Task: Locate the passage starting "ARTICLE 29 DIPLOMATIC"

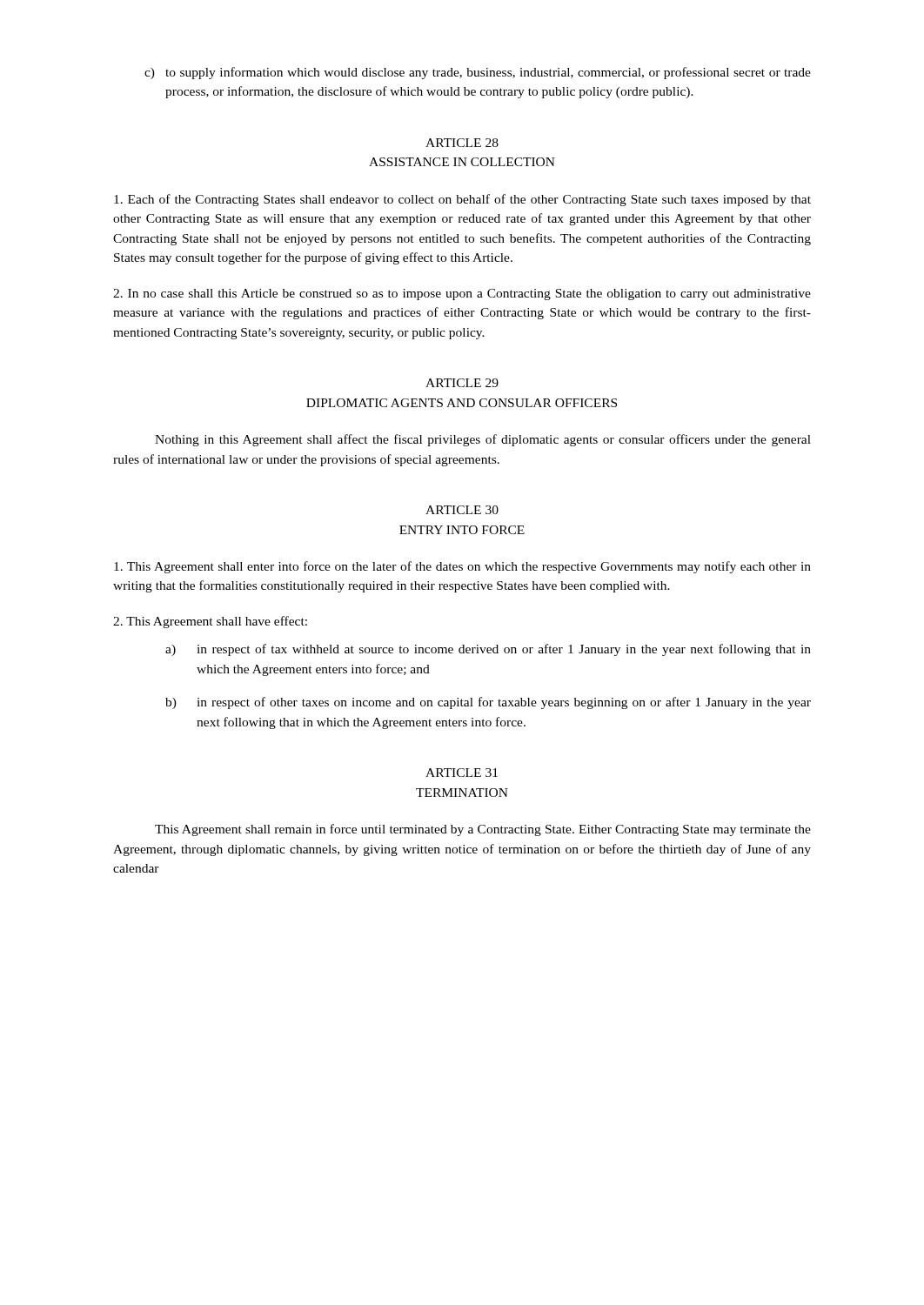Action: [x=462, y=393]
